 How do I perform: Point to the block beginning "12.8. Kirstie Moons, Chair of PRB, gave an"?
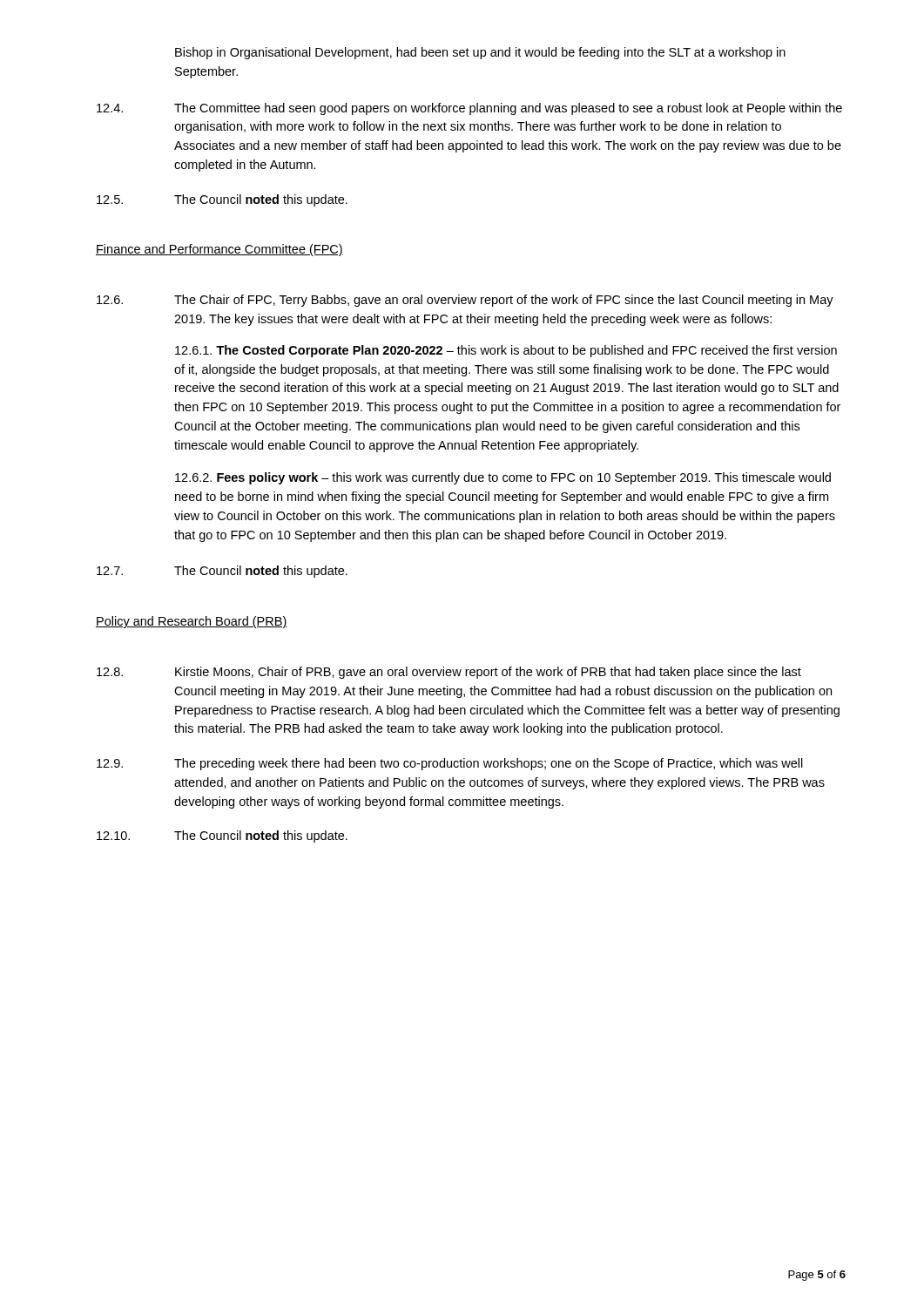click(471, 701)
